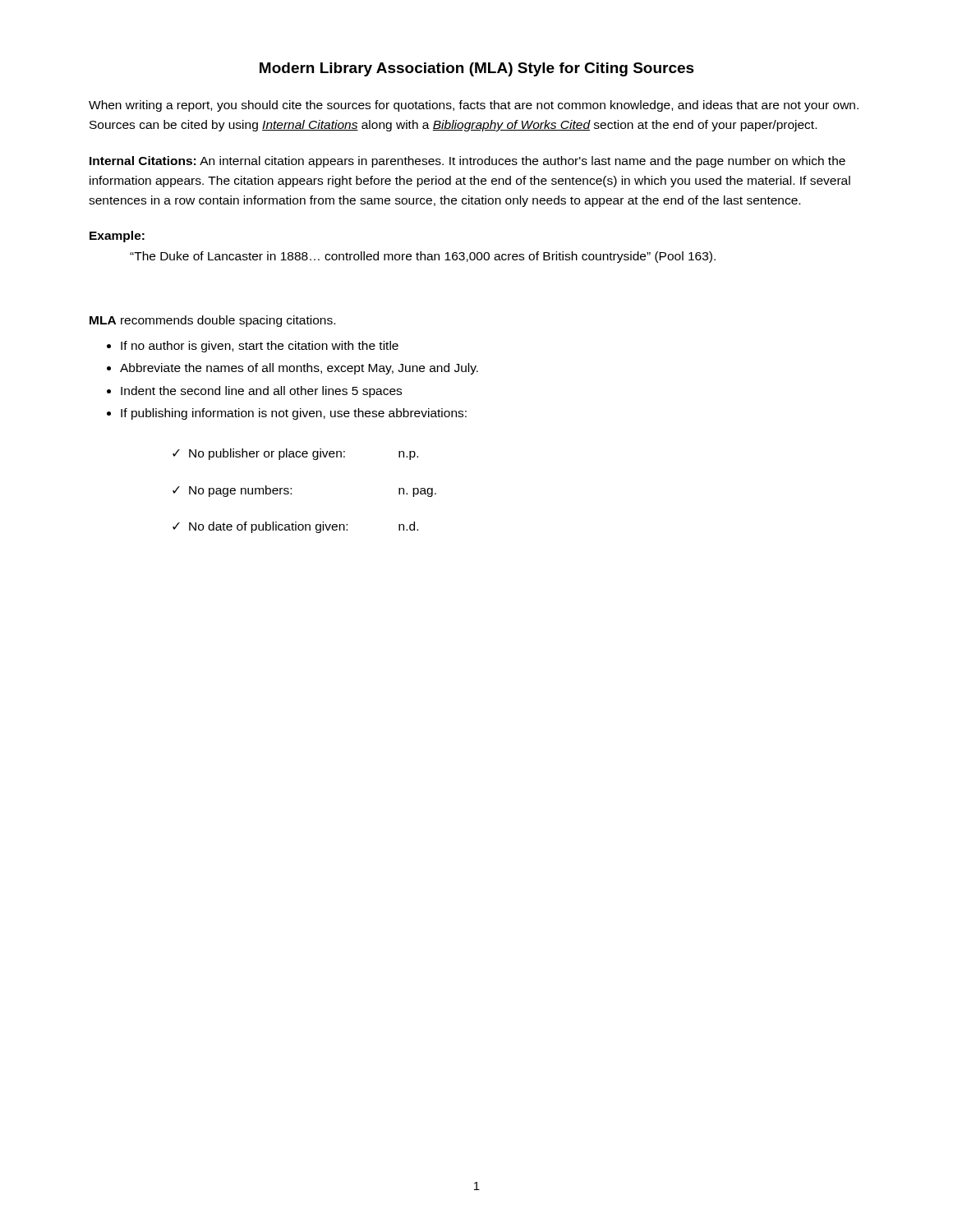Find the list item that reads "Abbreviate the names of all"

300,368
